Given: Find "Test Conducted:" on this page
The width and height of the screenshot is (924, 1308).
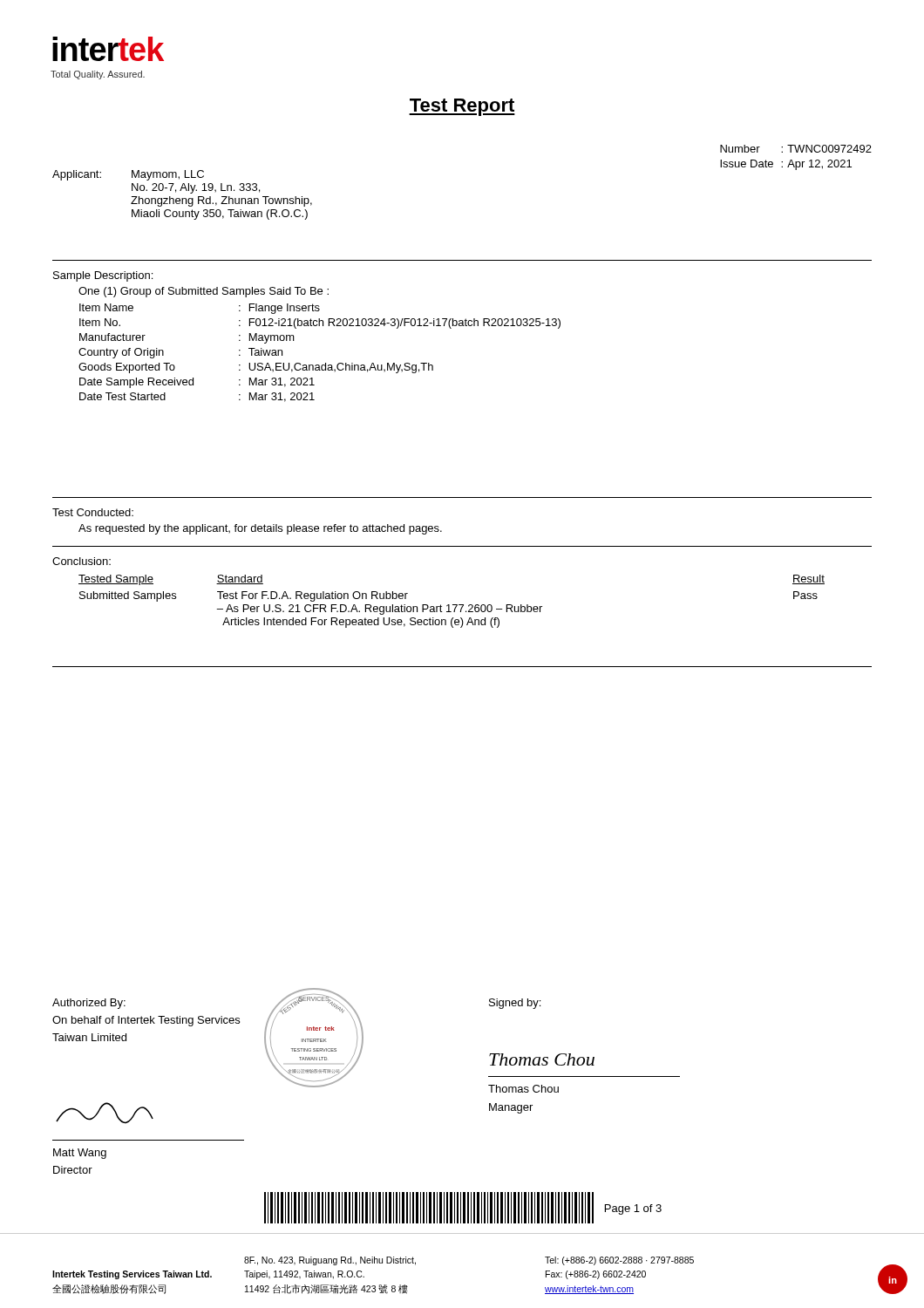Looking at the screenshot, I should (x=93, y=512).
